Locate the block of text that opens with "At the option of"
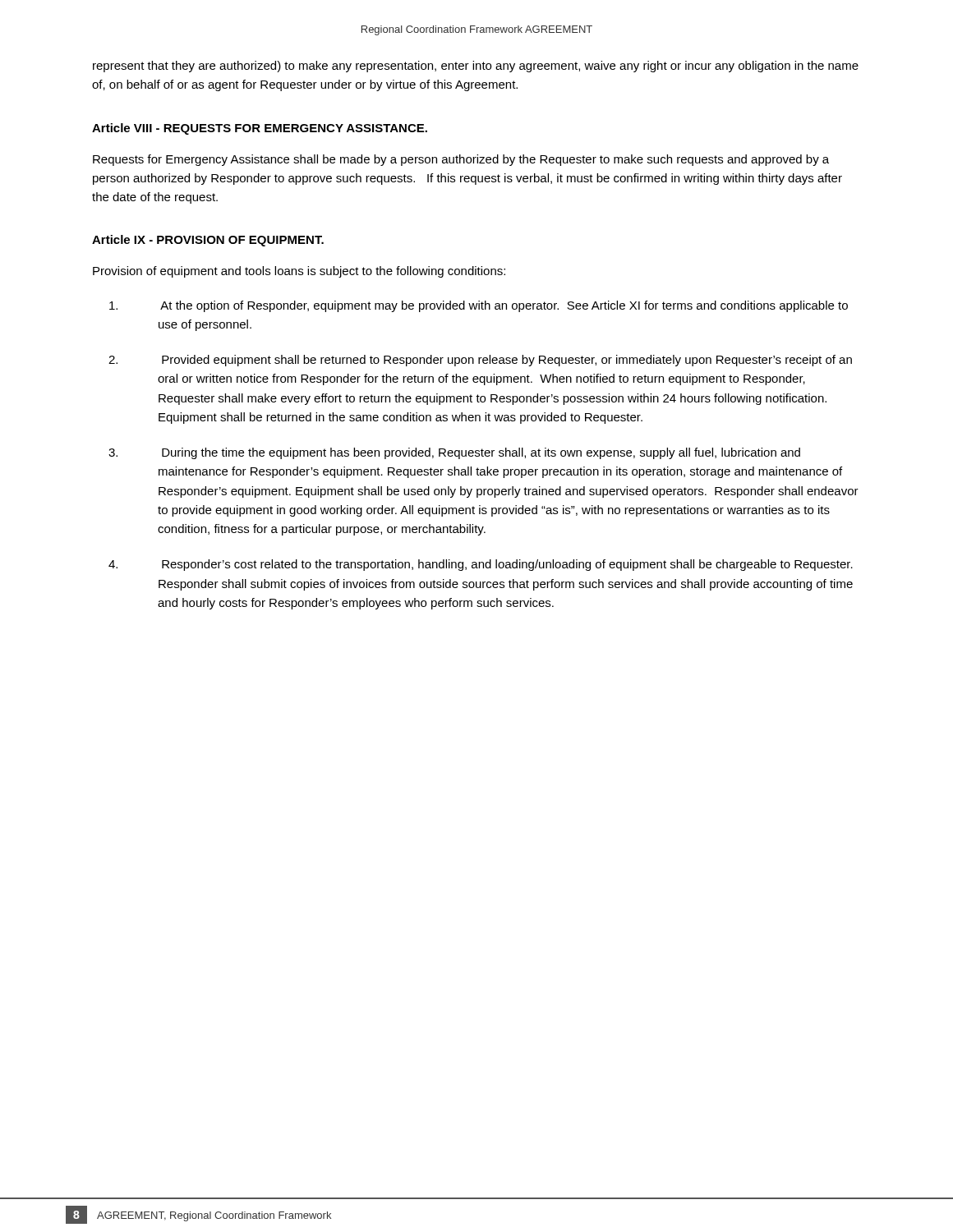 tap(476, 314)
